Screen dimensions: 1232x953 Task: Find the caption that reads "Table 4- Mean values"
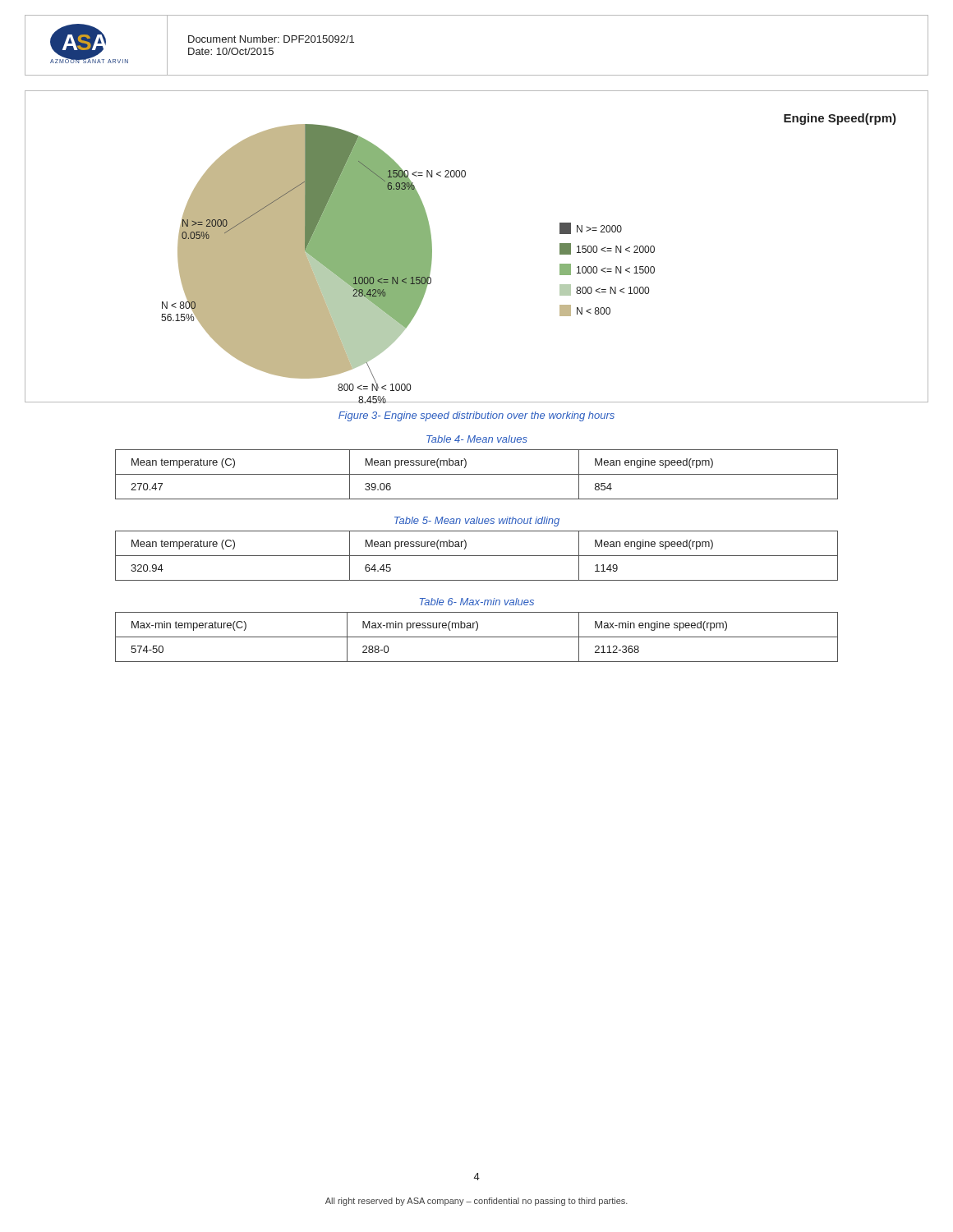(476, 439)
